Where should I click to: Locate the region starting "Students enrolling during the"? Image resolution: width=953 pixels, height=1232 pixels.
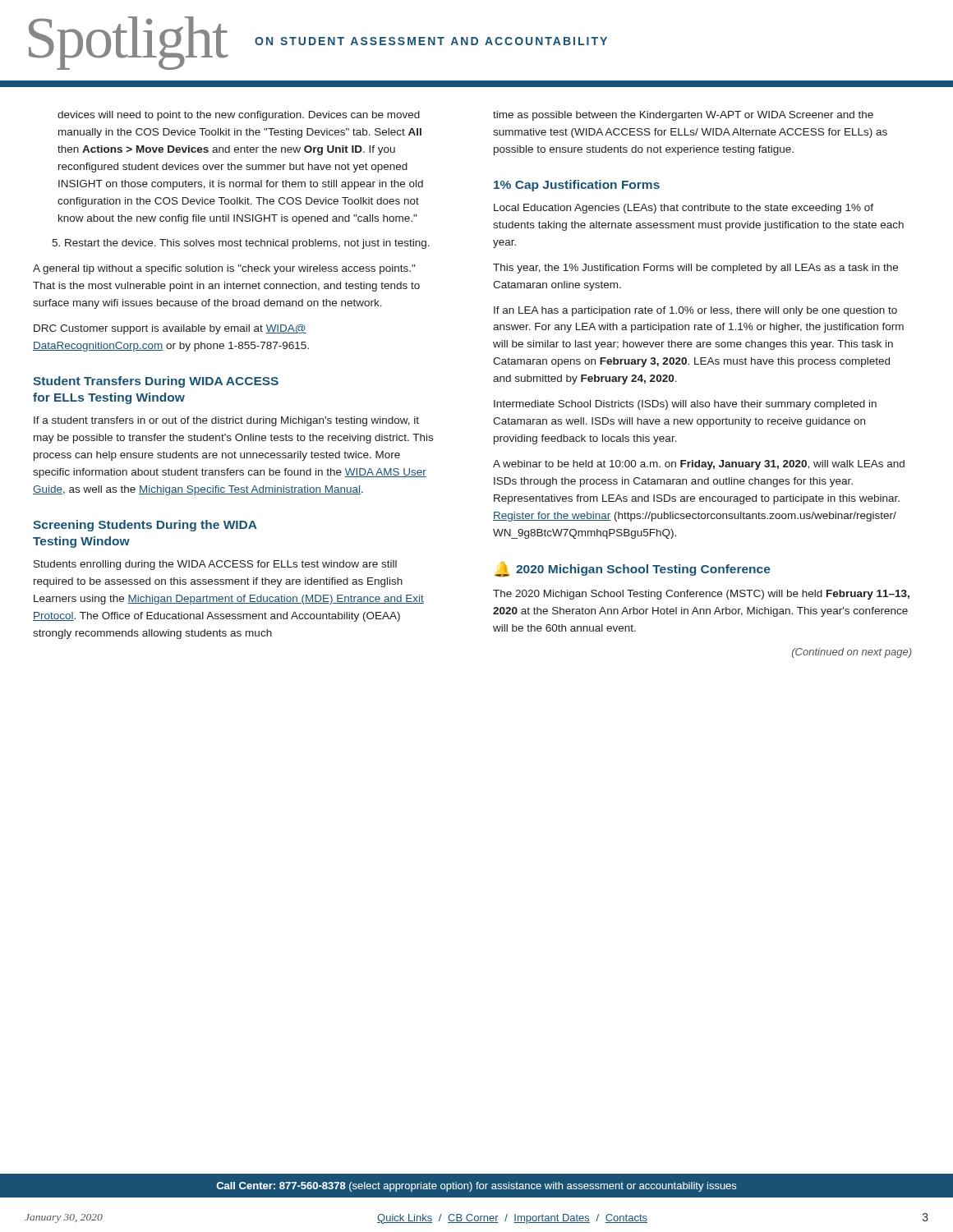tap(228, 598)
